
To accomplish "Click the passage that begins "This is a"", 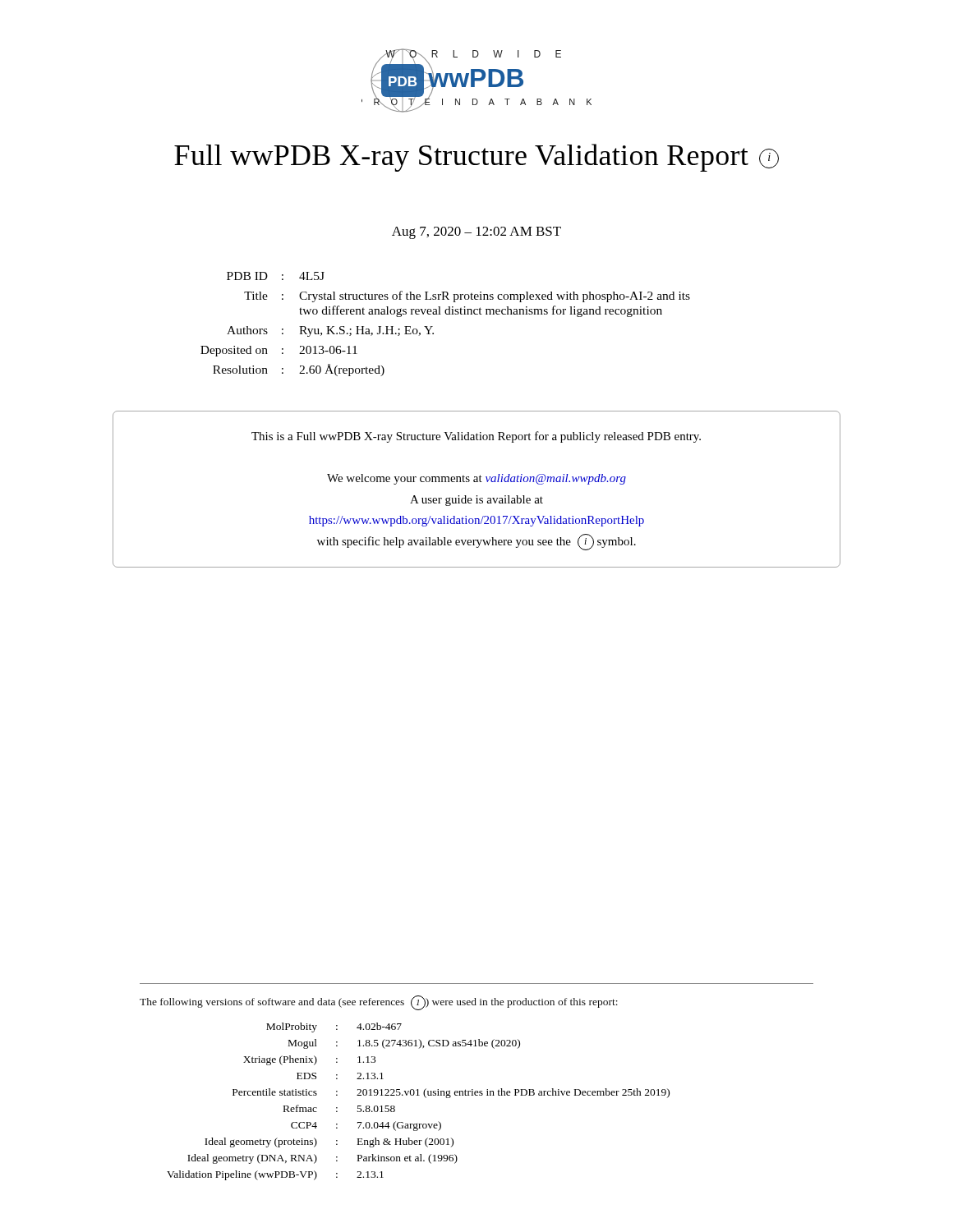I will [476, 490].
